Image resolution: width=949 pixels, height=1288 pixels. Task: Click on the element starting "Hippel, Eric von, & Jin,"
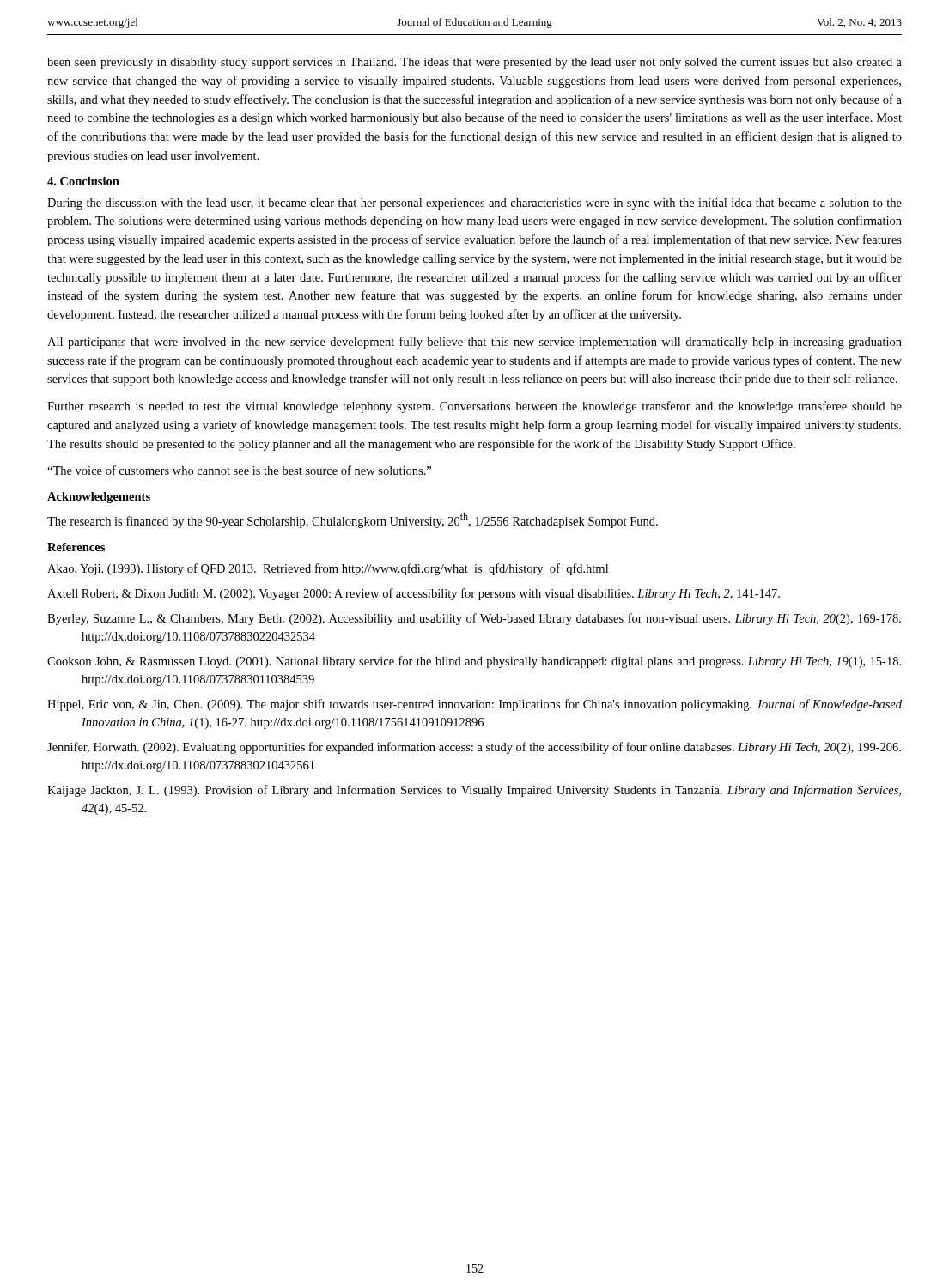(474, 713)
